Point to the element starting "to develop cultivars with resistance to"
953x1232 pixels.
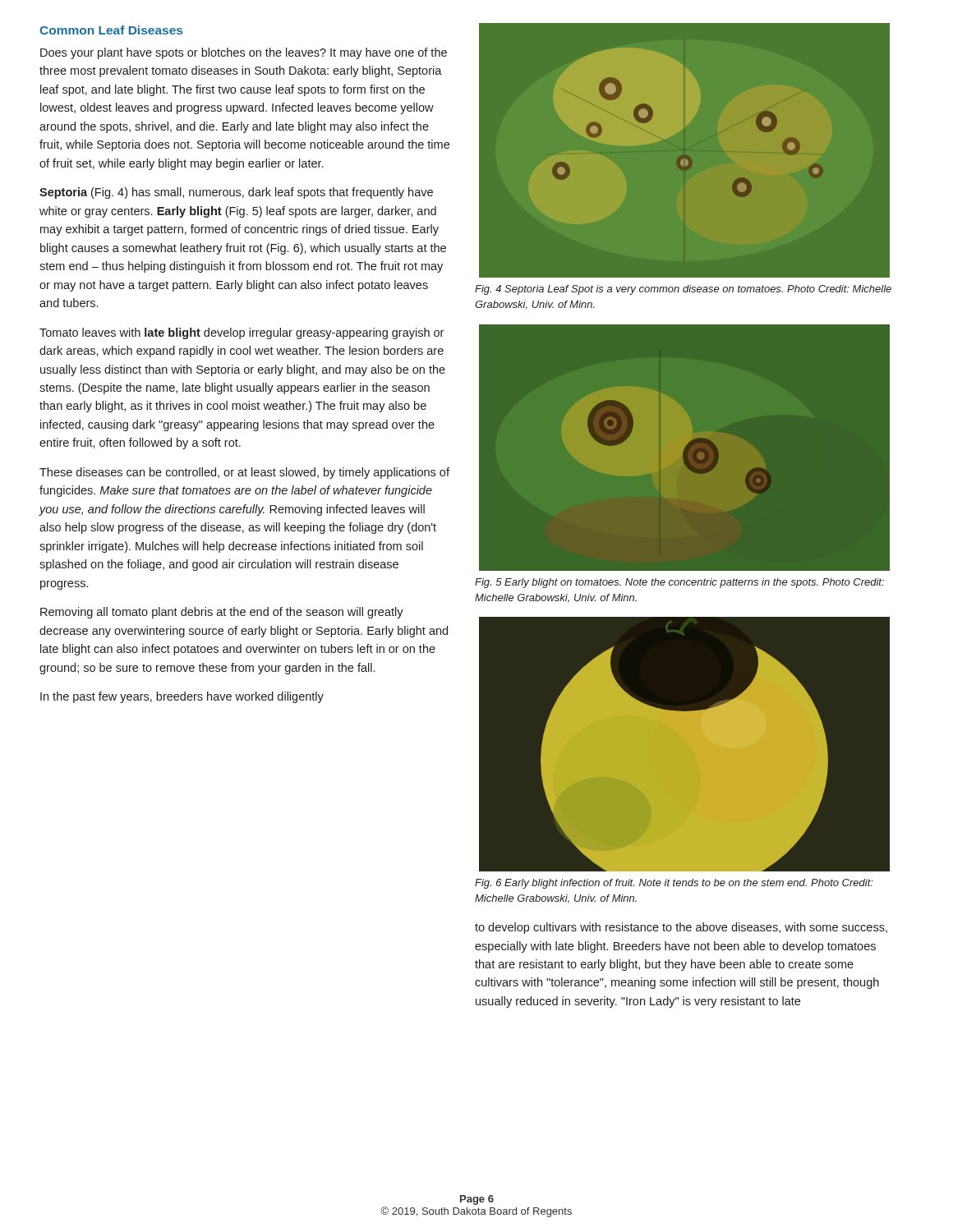[681, 964]
